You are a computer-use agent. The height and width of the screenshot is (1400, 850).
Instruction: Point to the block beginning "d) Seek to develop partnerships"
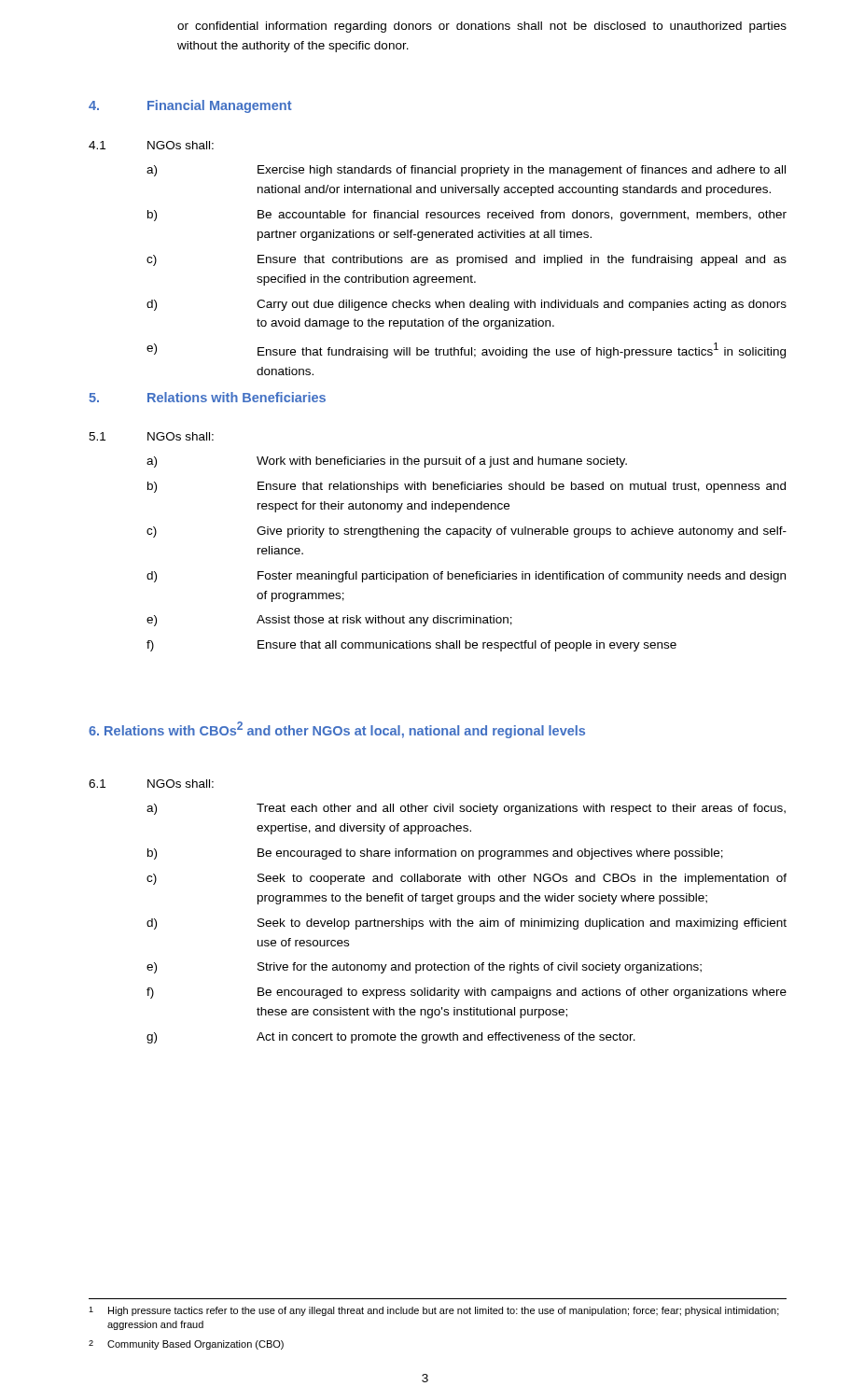coord(438,933)
